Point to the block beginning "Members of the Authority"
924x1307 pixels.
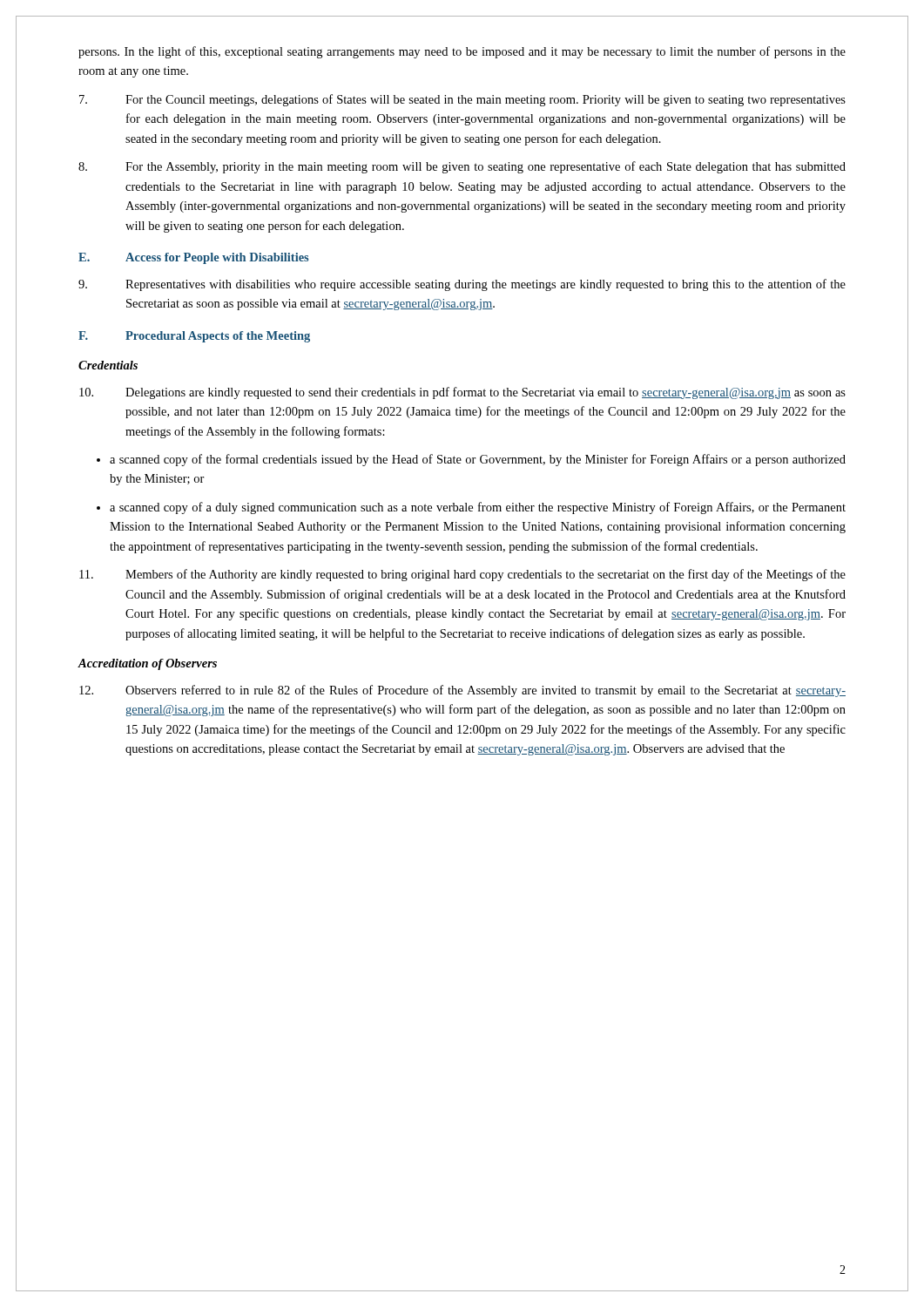(462, 604)
